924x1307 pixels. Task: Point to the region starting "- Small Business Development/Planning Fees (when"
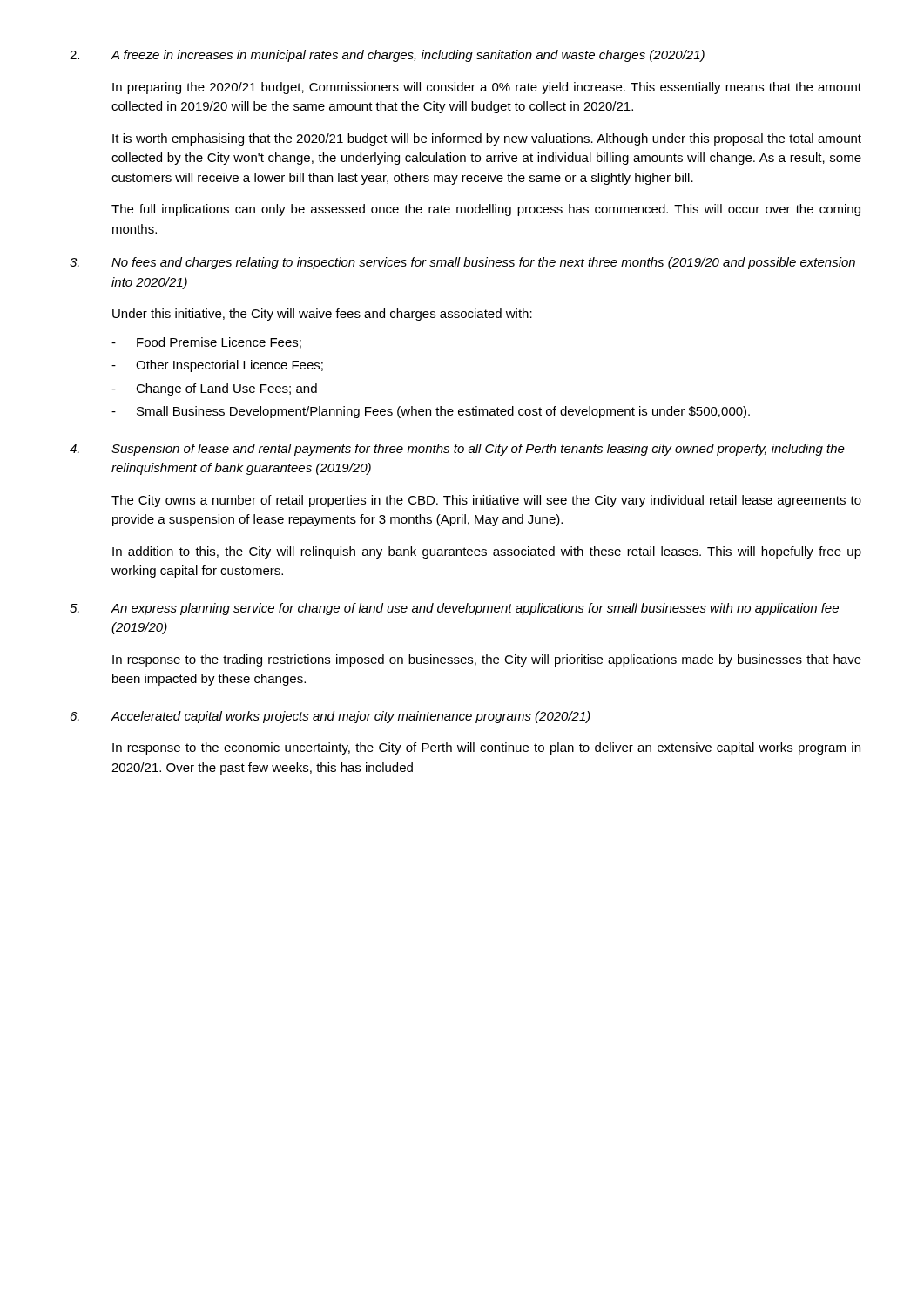tap(486, 411)
